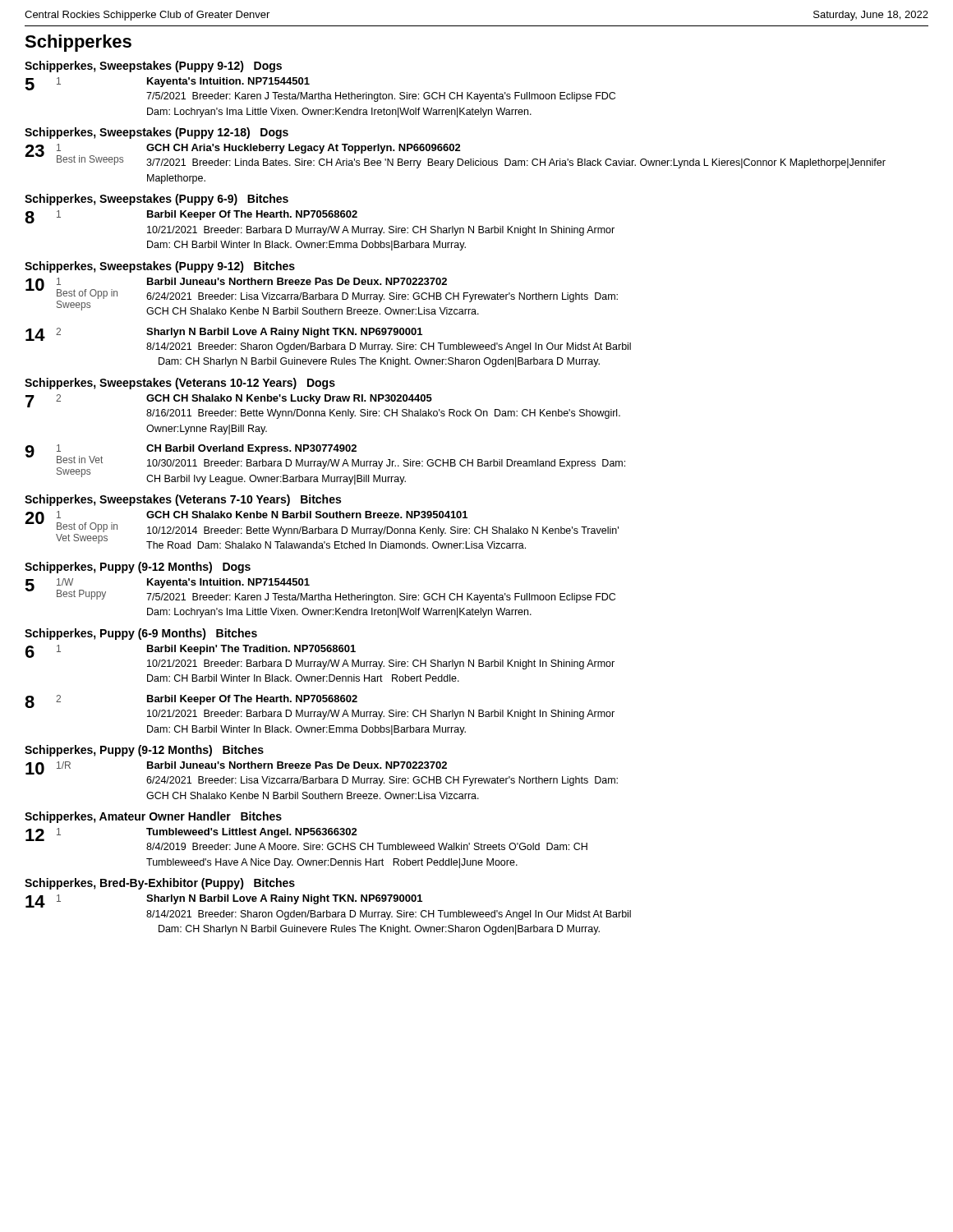
Task: Find the block on this page that starts "10 1/R Barbil Juneau's Northern Breeze"
Action: click(x=476, y=781)
